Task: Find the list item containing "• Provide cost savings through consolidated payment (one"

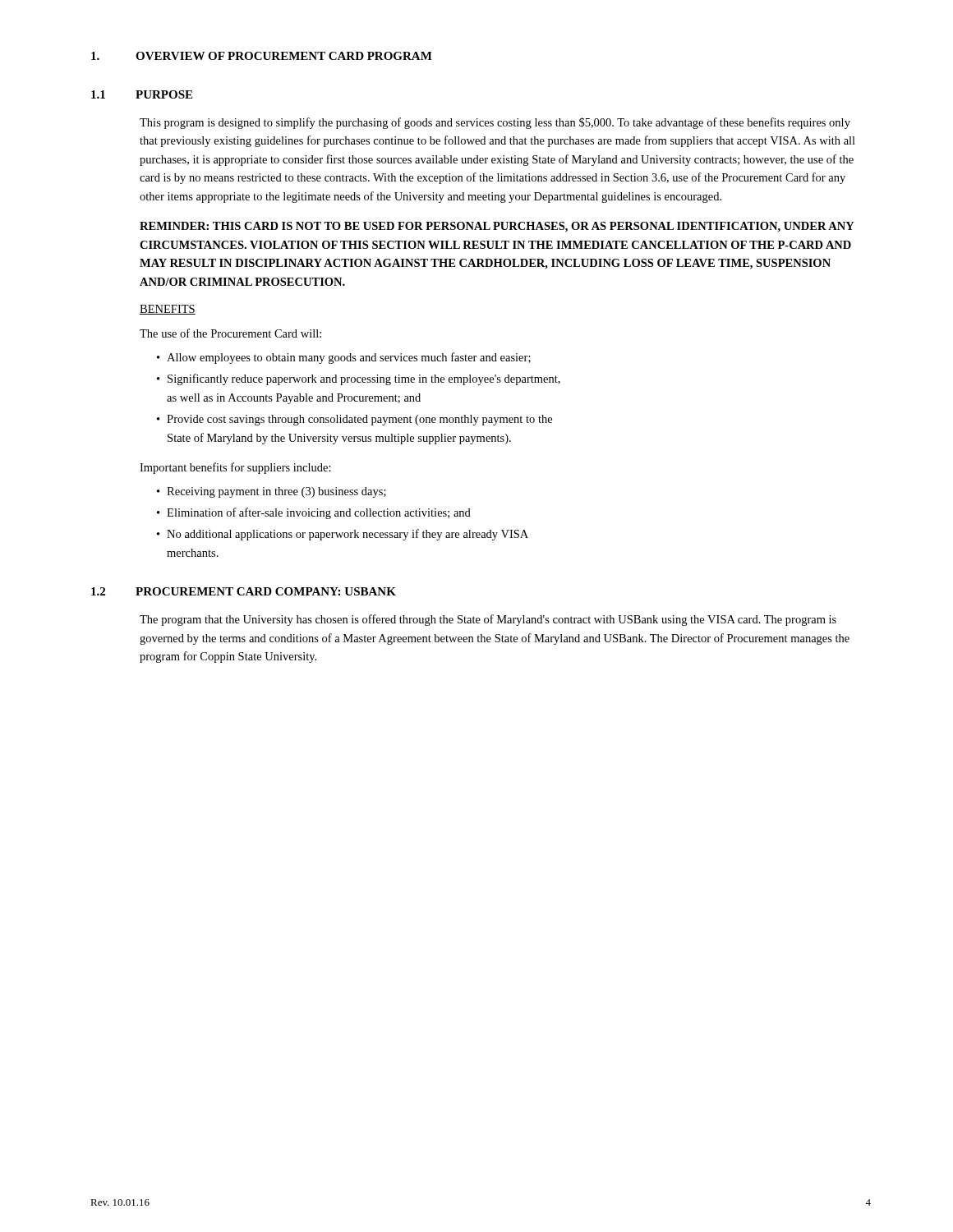Action: tap(354, 428)
